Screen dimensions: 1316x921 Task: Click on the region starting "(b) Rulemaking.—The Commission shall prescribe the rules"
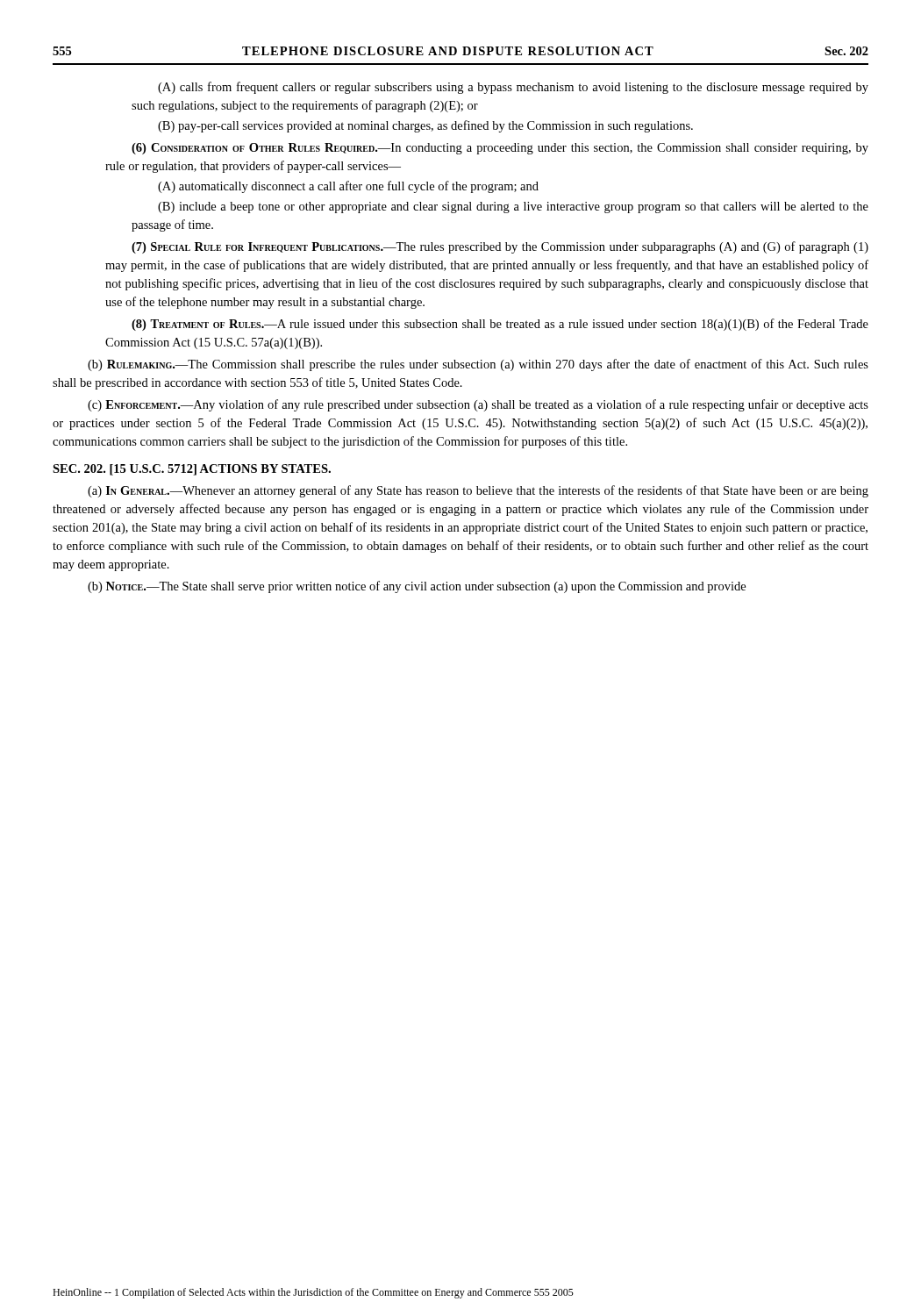point(460,374)
